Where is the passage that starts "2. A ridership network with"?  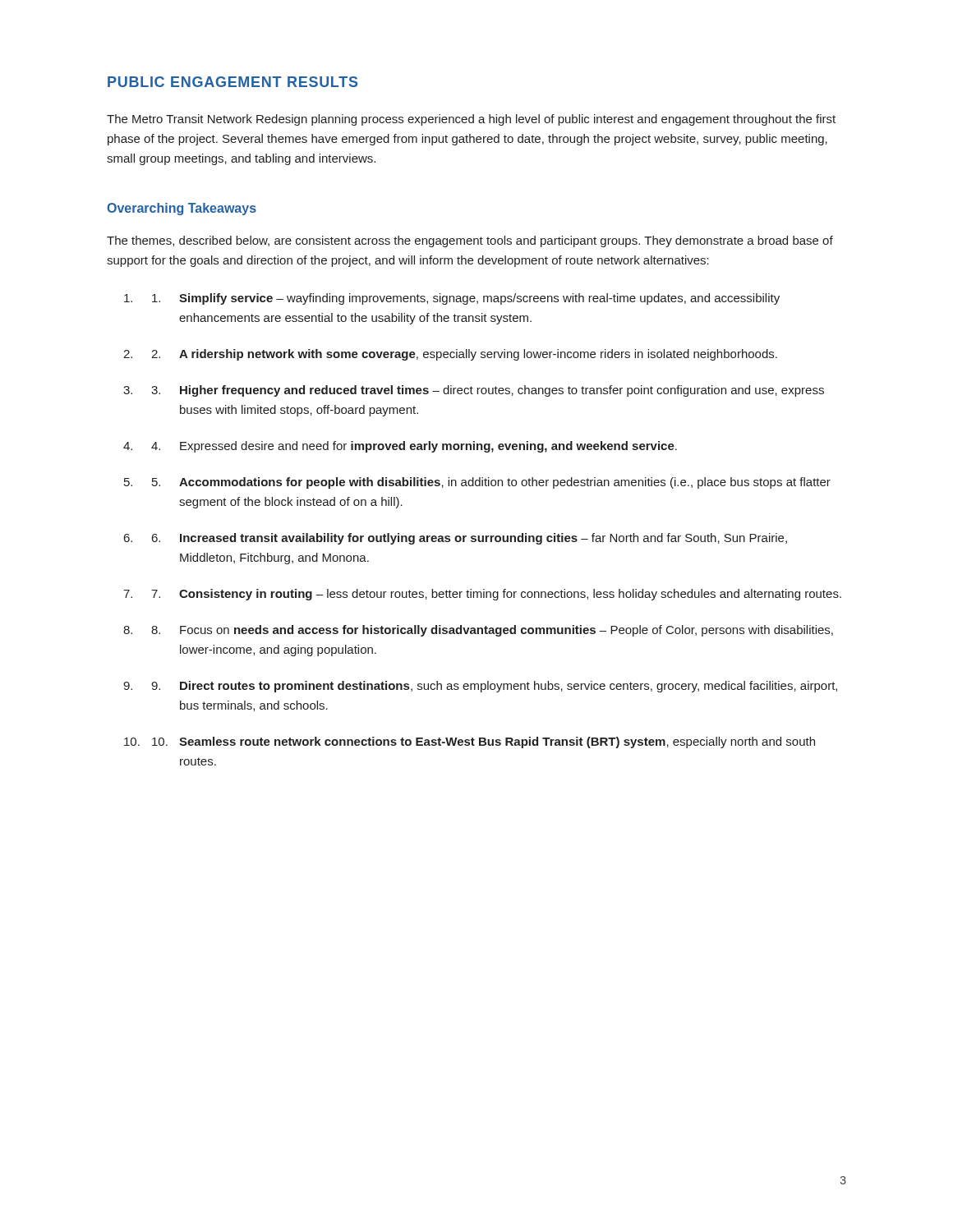(465, 354)
